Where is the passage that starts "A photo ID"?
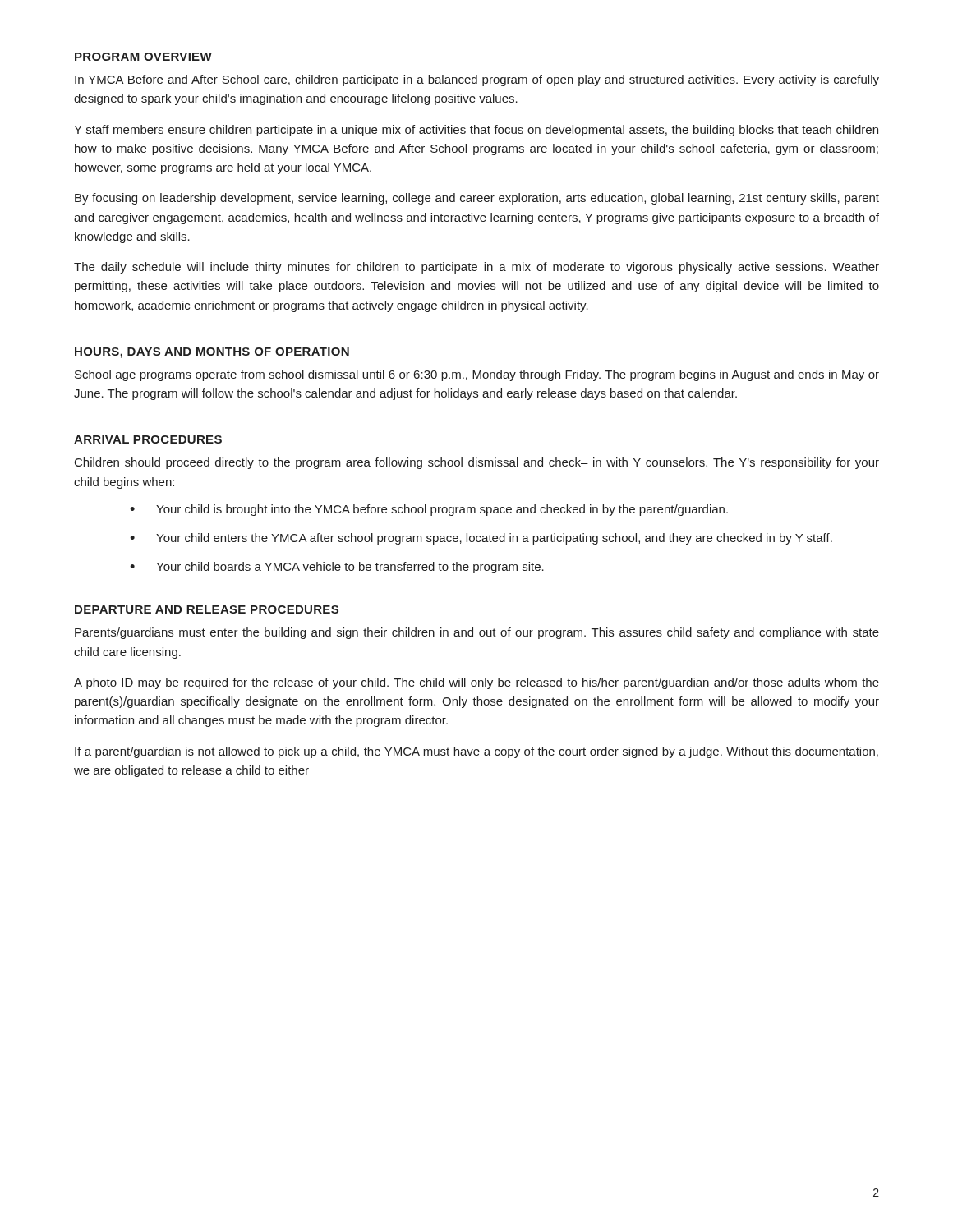This screenshot has width=953, height=1232. pos(476,701)
